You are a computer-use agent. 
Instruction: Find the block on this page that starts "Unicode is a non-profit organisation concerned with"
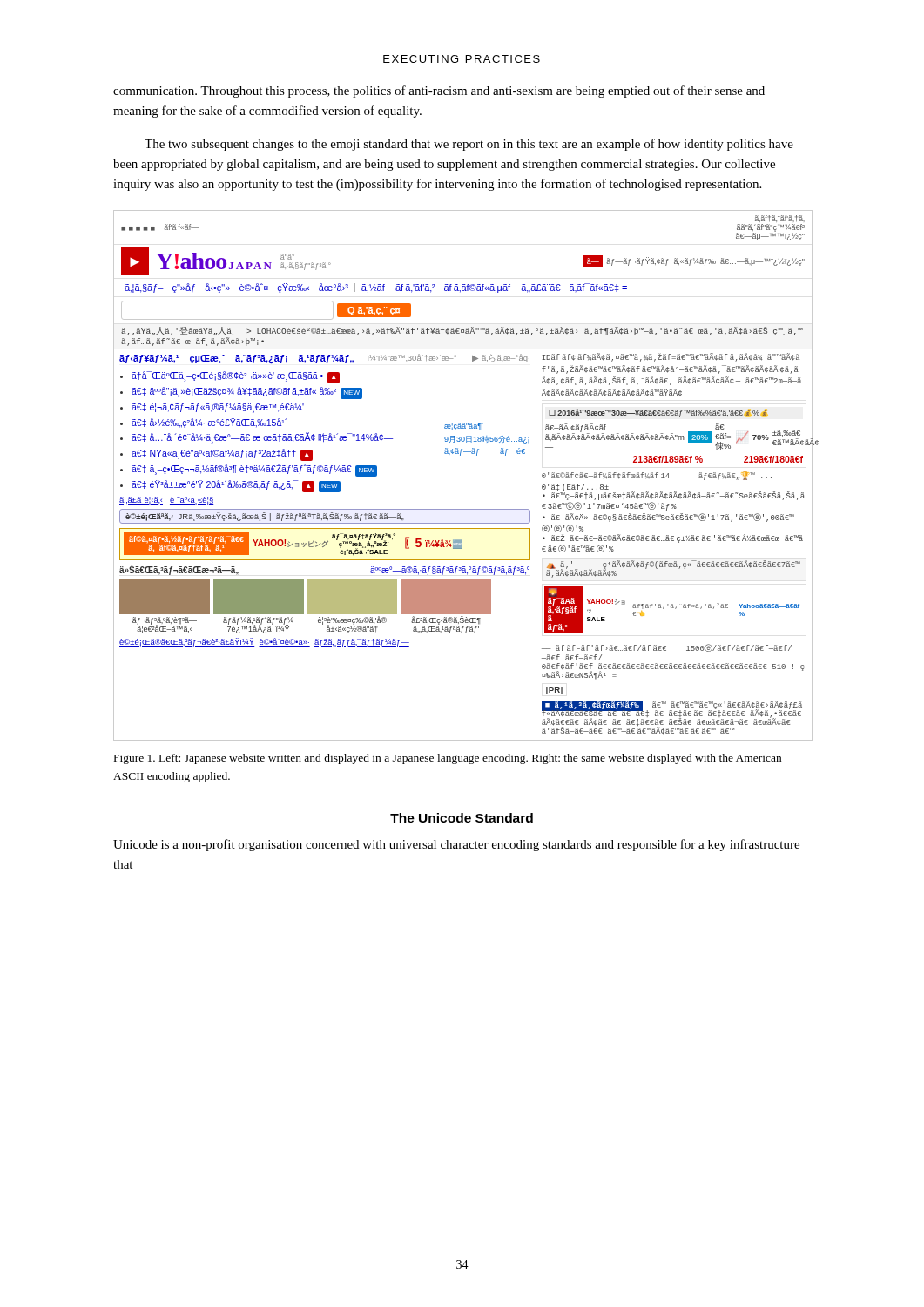coord(457,855)
